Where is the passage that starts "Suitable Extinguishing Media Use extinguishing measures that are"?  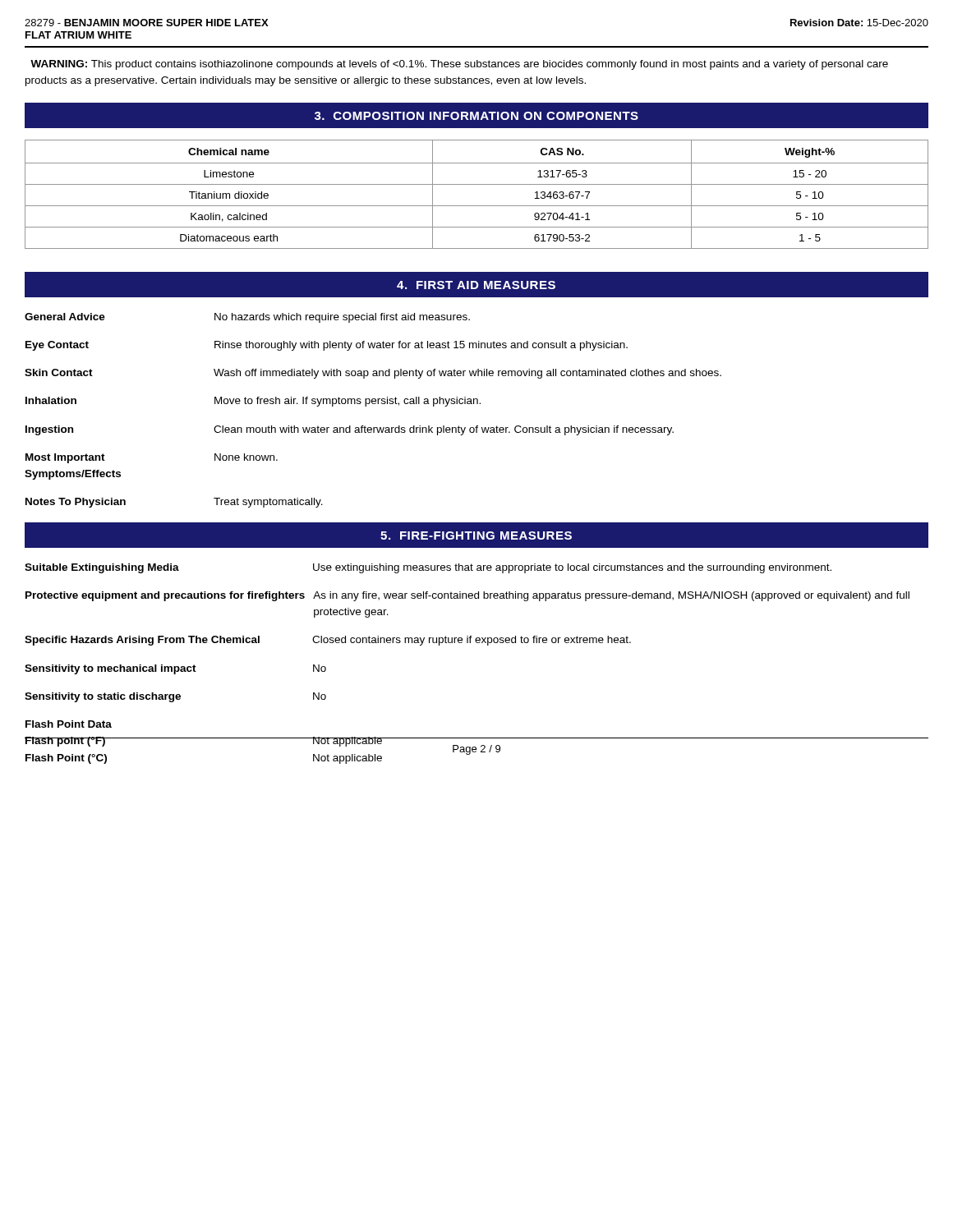[476, 567]
